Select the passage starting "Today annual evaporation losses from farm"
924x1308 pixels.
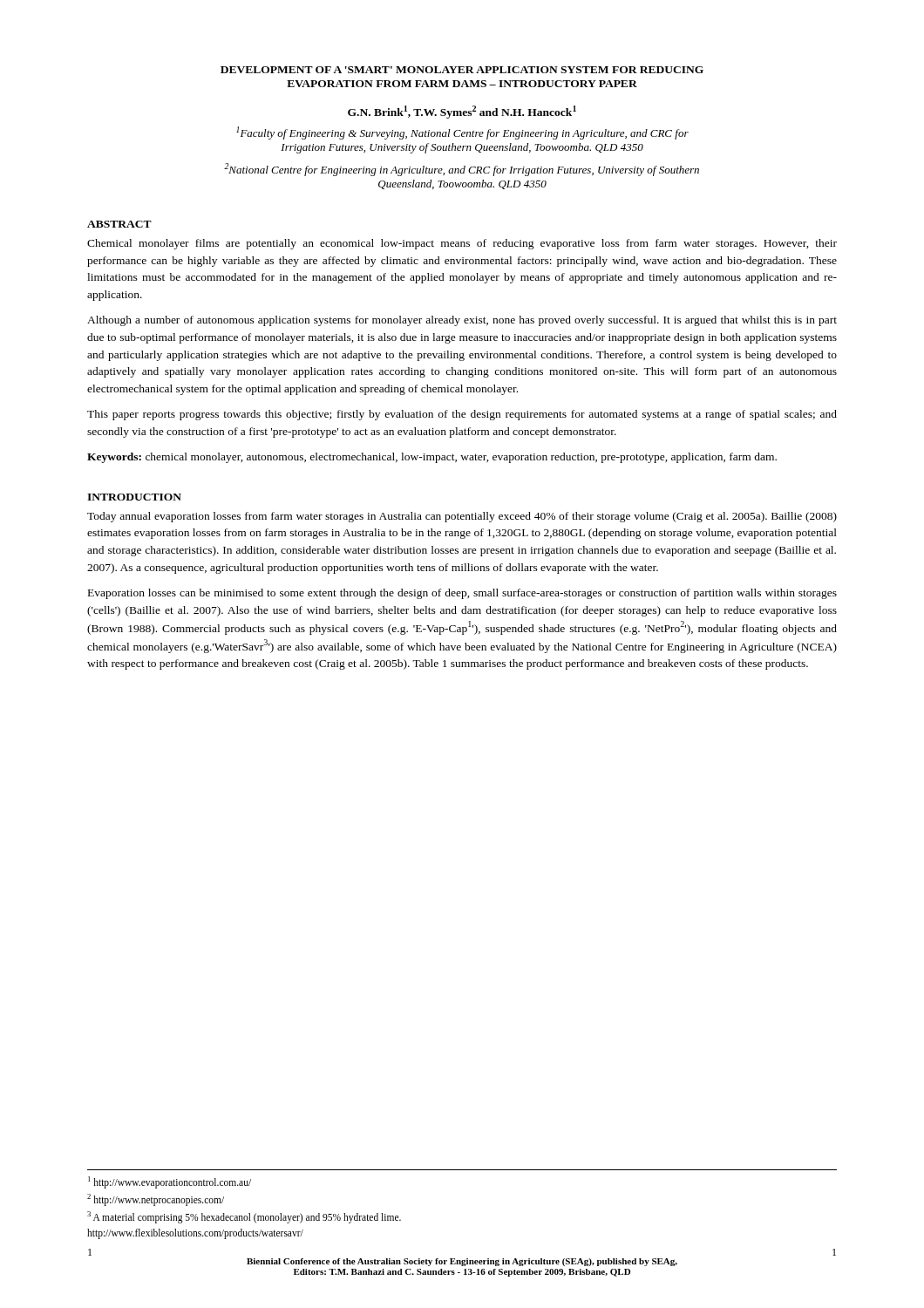pyautogui.click(x=462, y=541)
